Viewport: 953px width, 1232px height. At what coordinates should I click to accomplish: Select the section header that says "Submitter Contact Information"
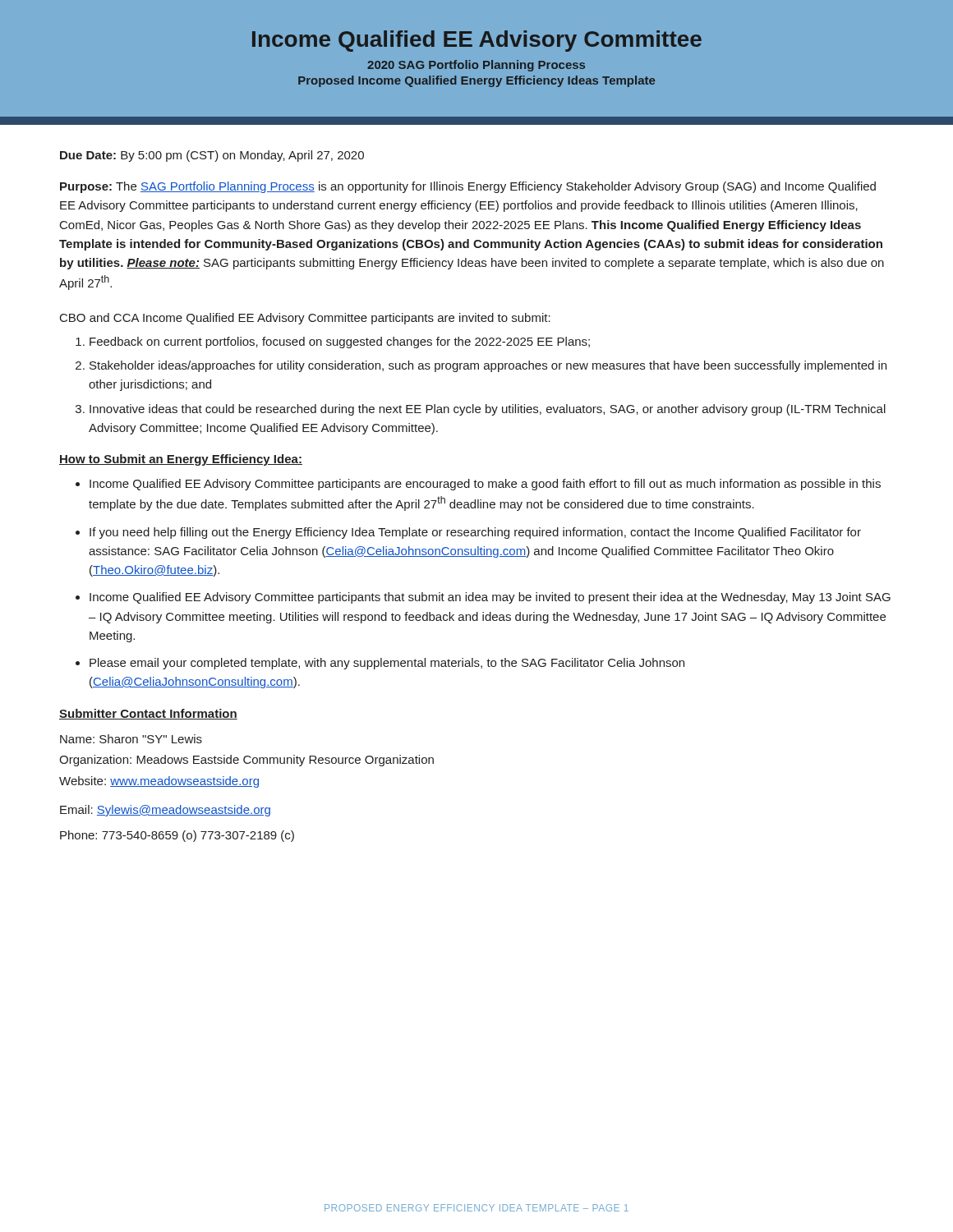pos(148,713)
